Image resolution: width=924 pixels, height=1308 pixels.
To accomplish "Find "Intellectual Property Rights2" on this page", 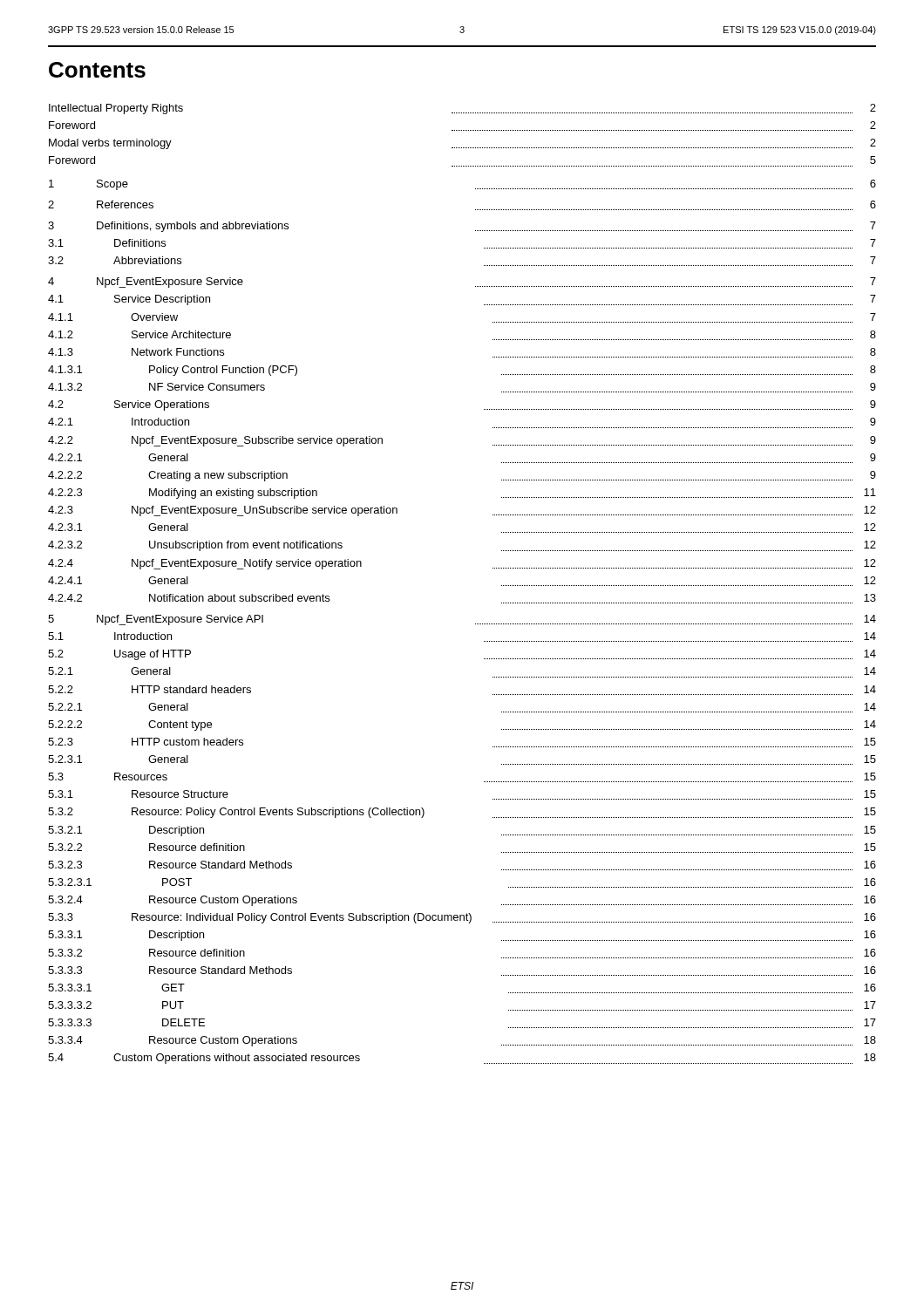I will coord(462,108).
